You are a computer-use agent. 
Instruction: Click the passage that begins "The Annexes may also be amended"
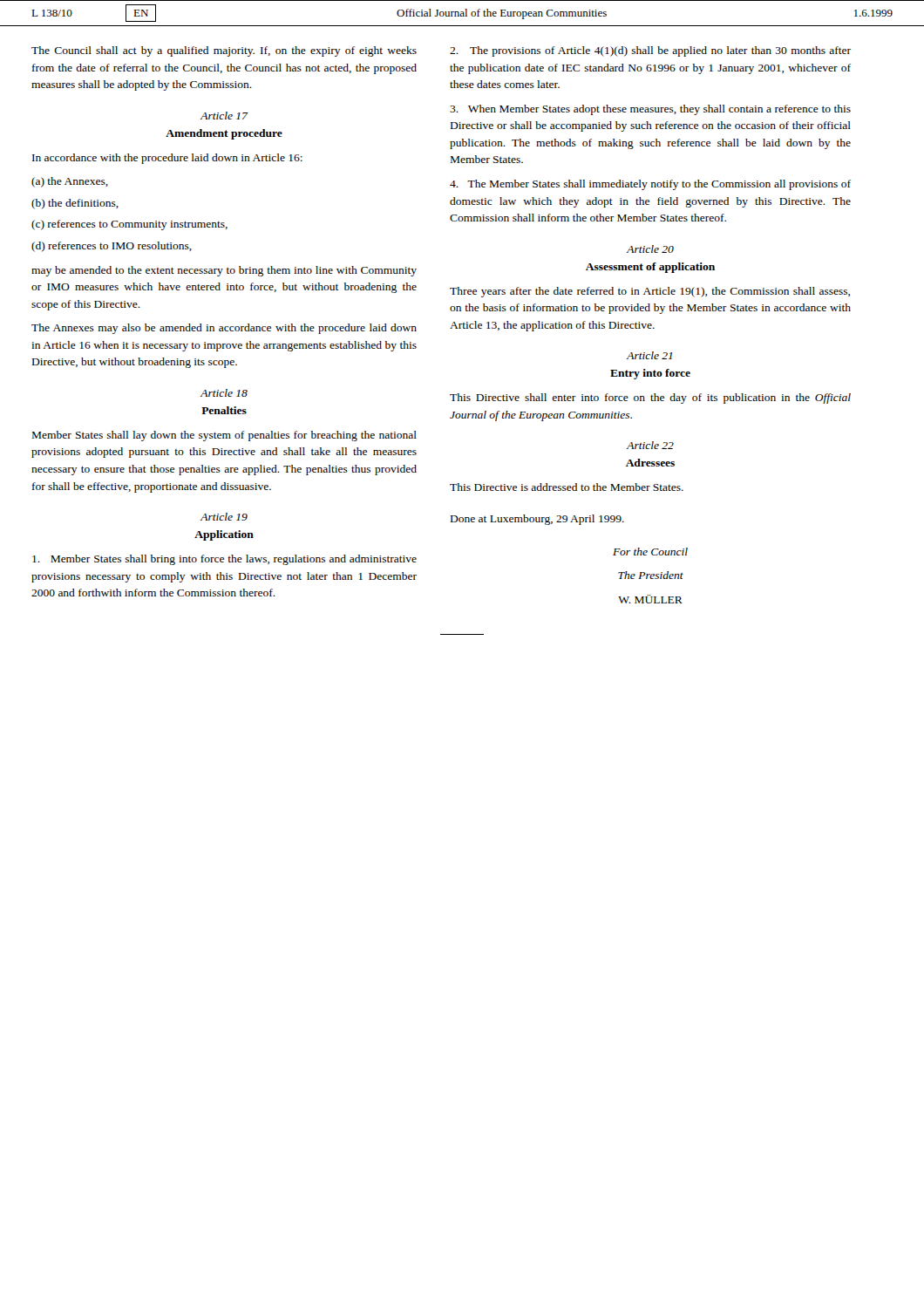224,345
